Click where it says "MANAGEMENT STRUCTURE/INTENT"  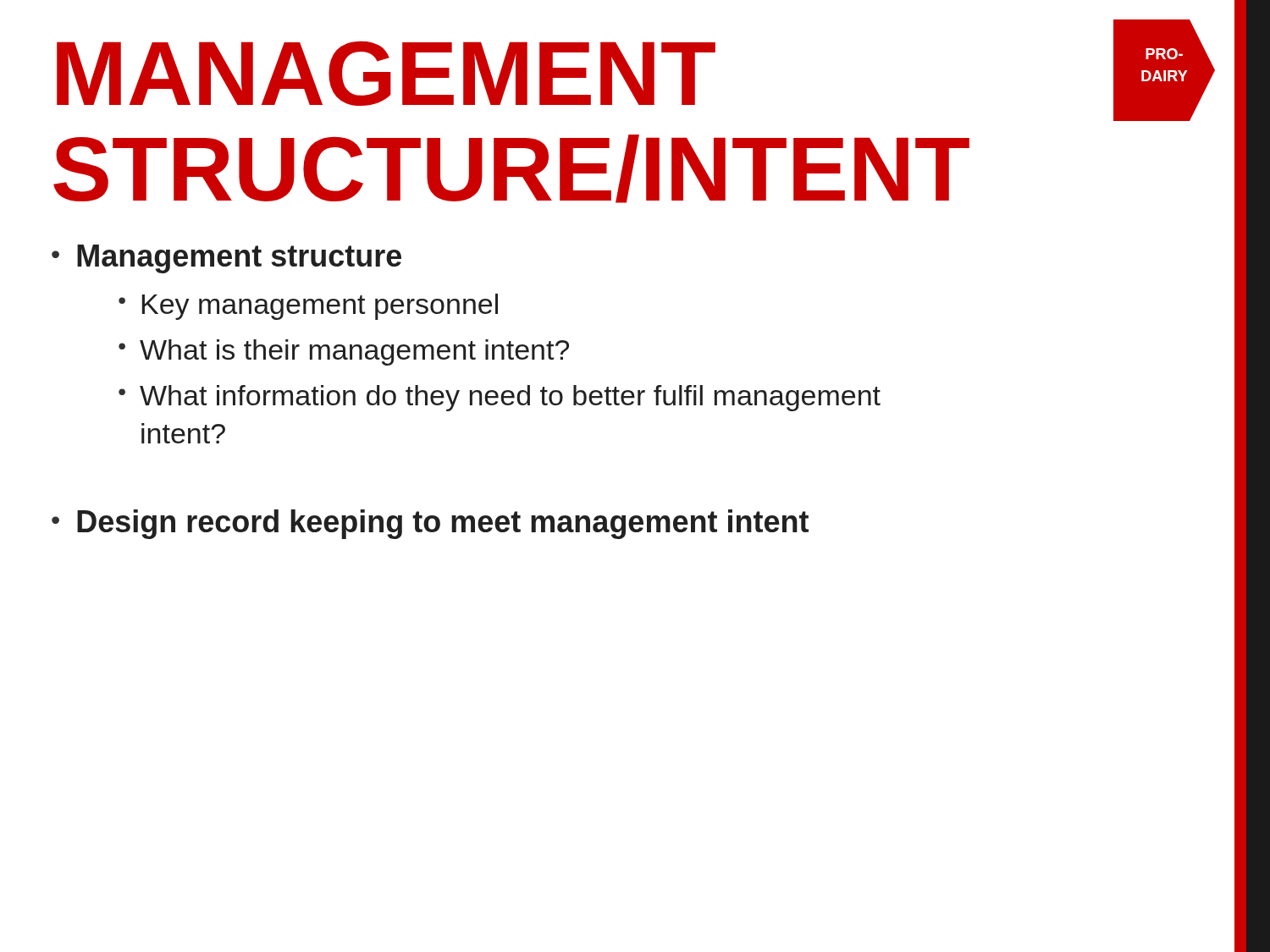coord(511,121)
